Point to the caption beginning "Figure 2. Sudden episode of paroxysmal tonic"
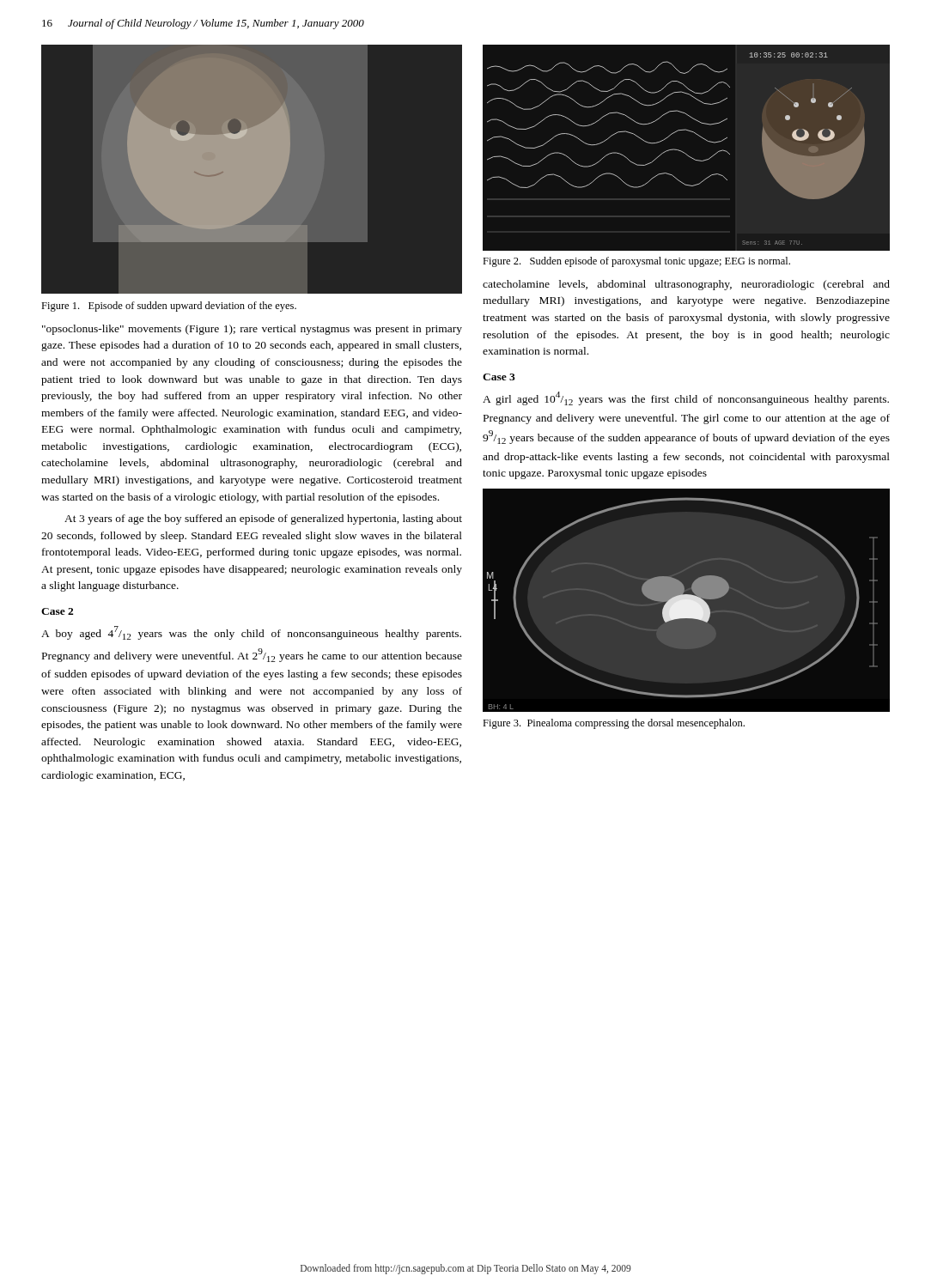 click(x=637, y=261)
